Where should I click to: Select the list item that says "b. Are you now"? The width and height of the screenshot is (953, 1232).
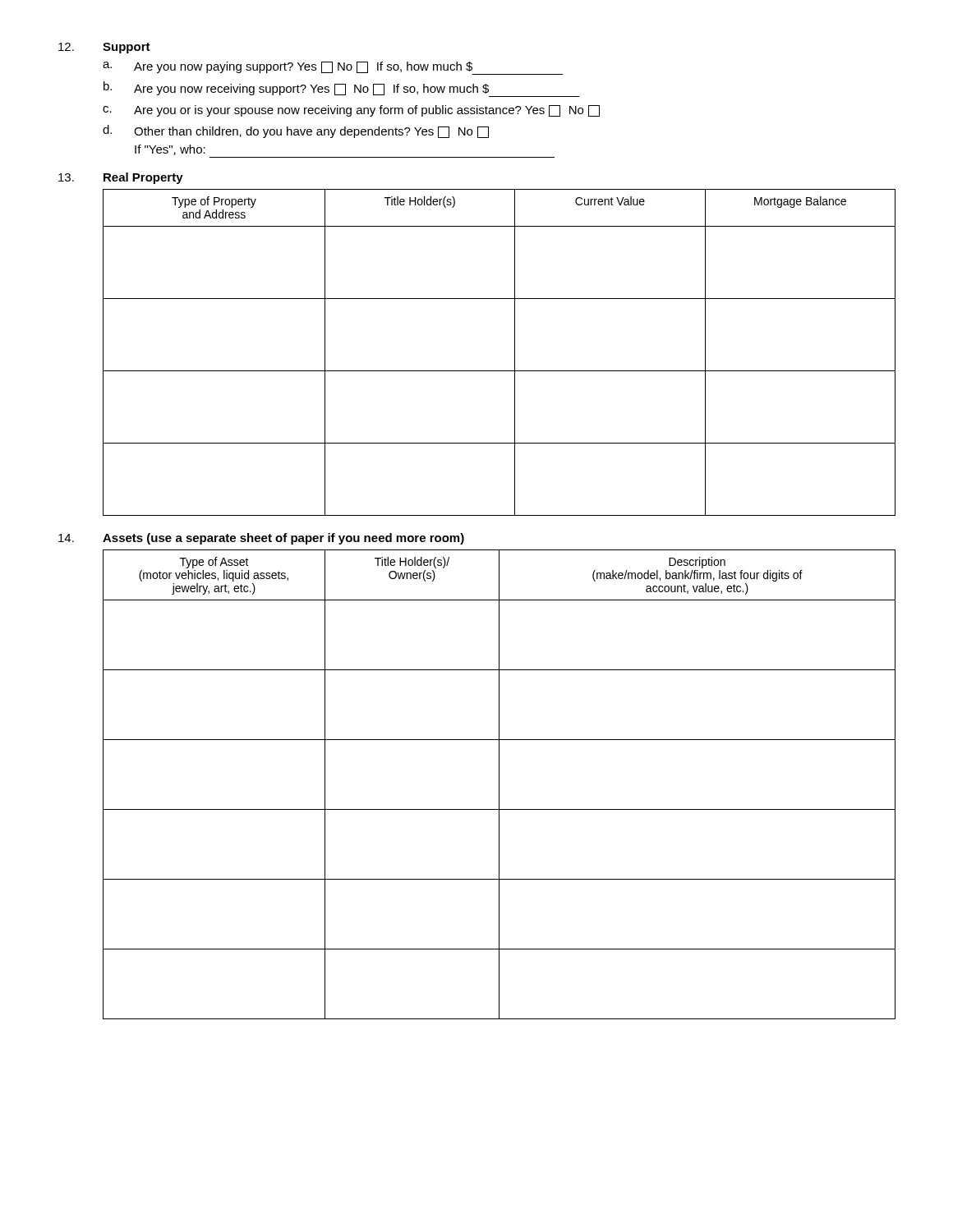pyautogui.click(x=499, y=88)
